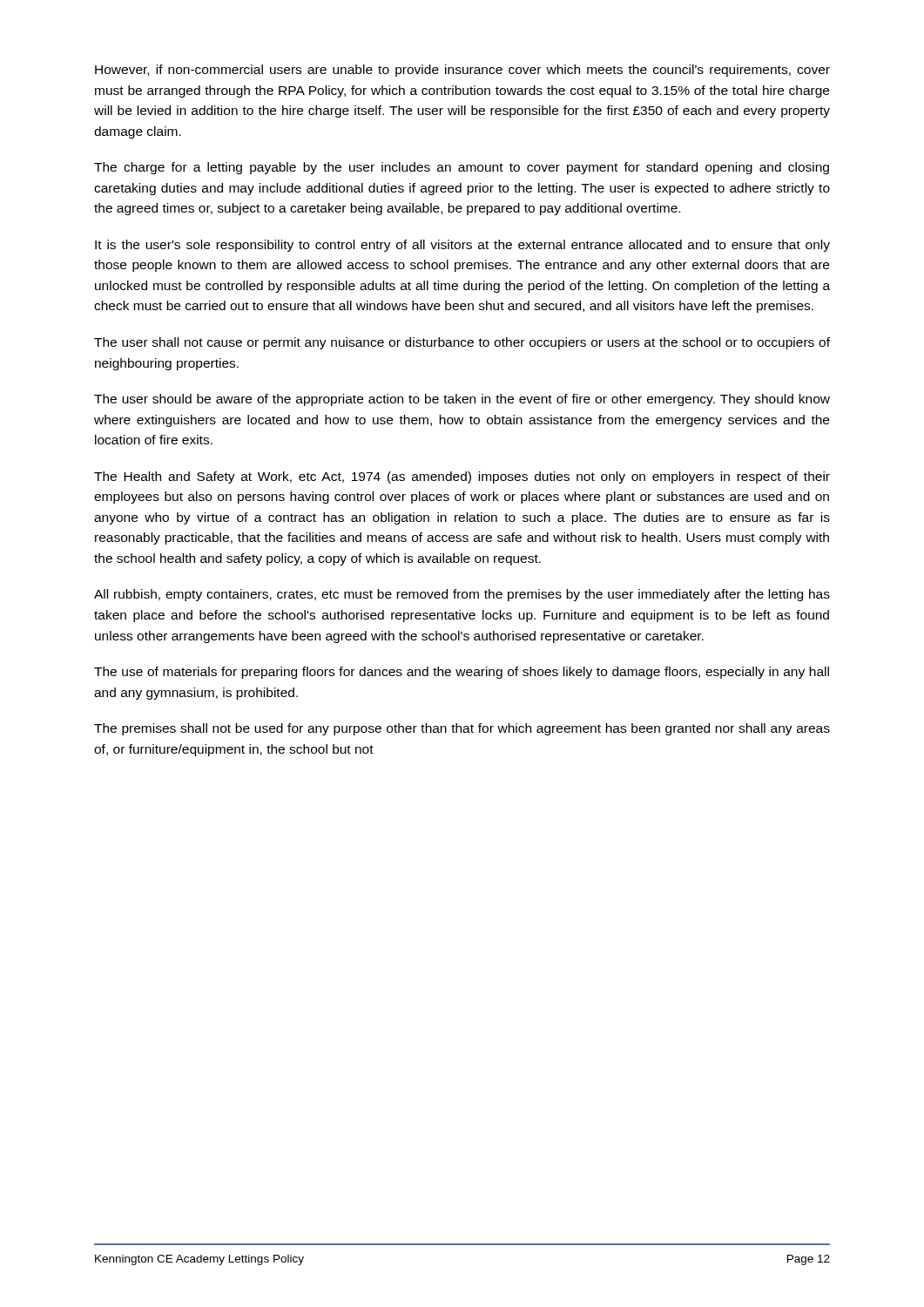Select the text block starting "However, if non-commercial users are unable to"
The height and width of the screenshot is (1307, 924).
[462, 100]
